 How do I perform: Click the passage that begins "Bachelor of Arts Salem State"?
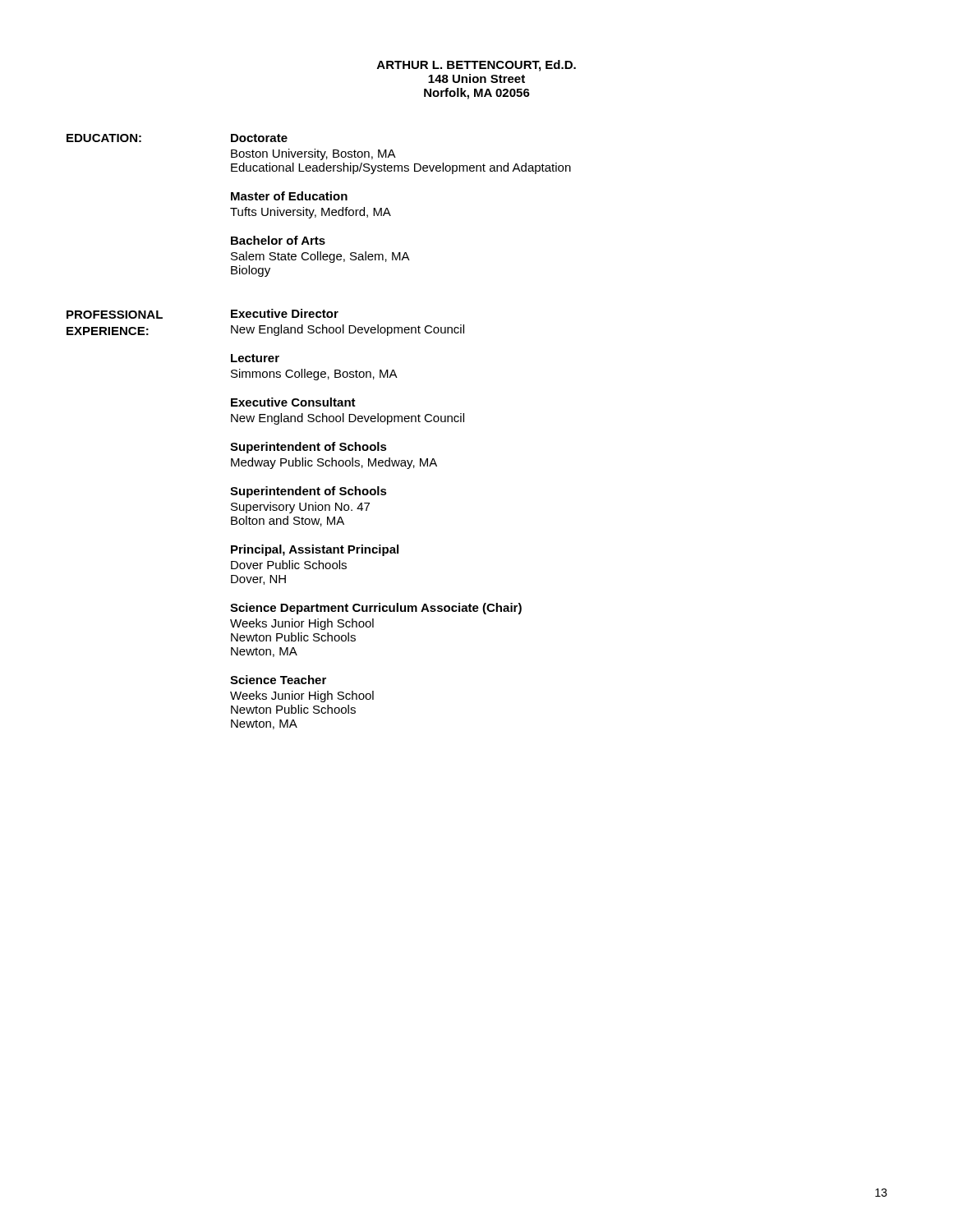(278, 240)
